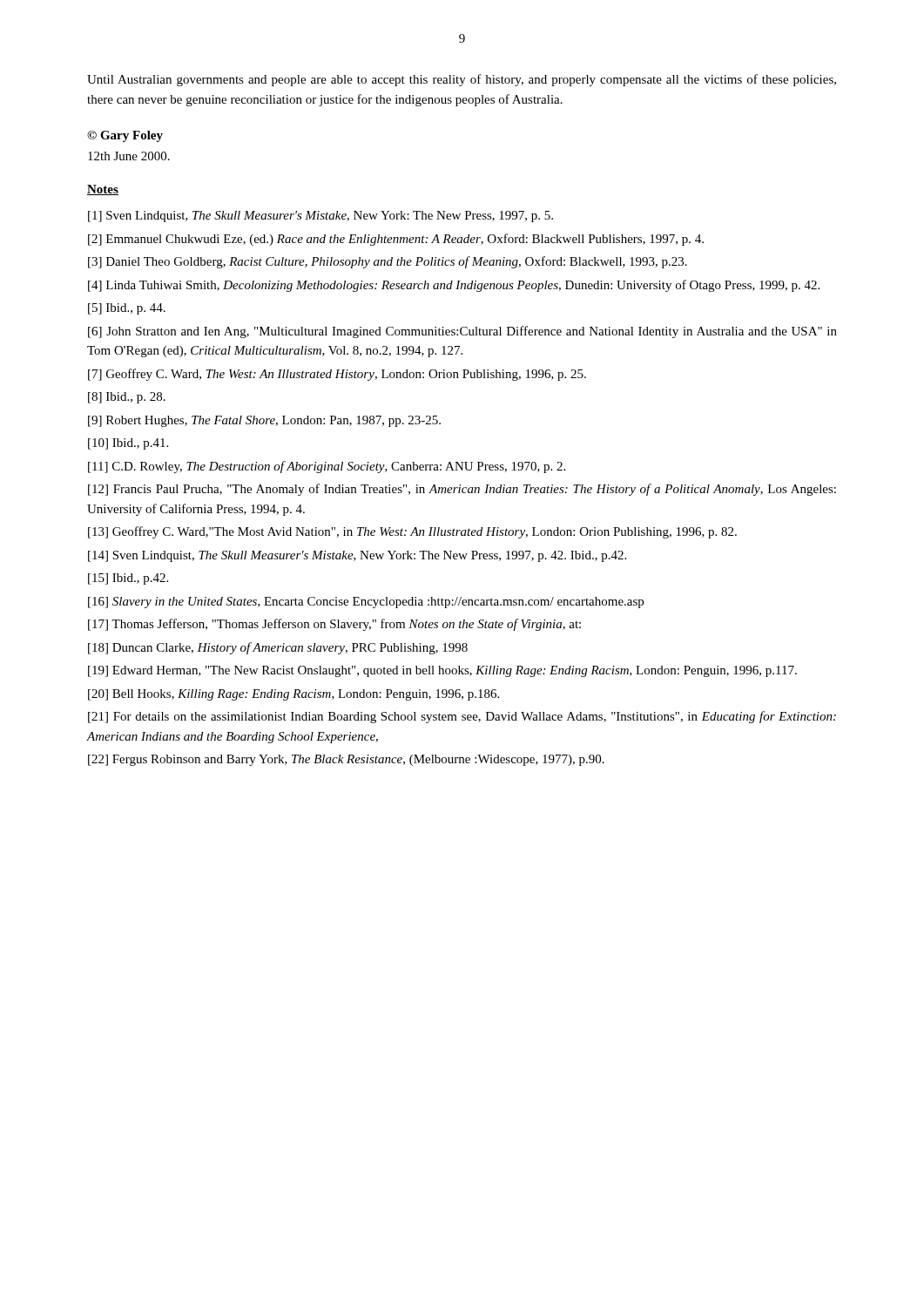
Task: Locate the passage starting "[13] Geoffrey C. Ward,"The Most Avid Nation", in"
Action: coord(412,531)
